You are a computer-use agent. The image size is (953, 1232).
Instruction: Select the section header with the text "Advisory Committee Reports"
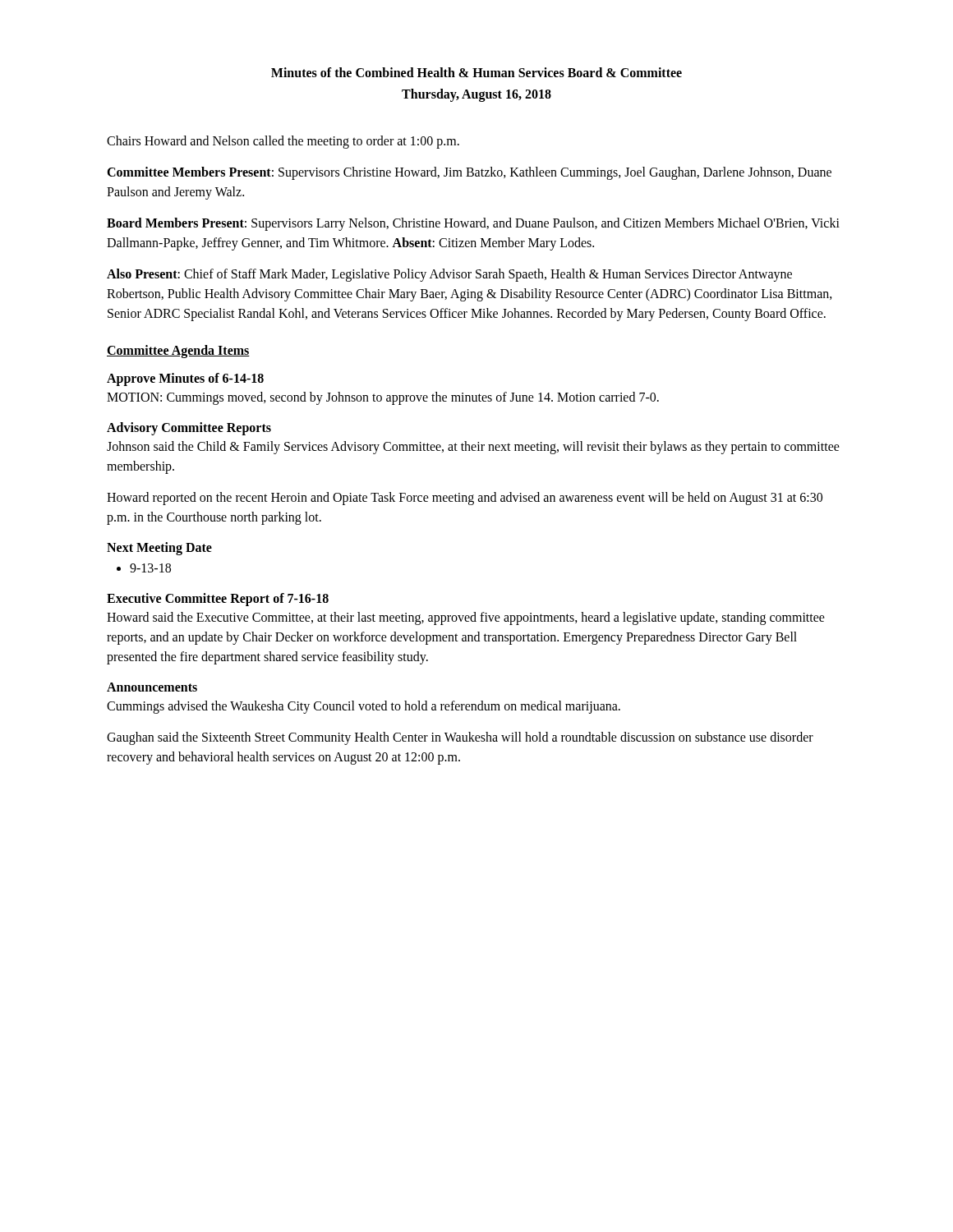pos(189,428)
